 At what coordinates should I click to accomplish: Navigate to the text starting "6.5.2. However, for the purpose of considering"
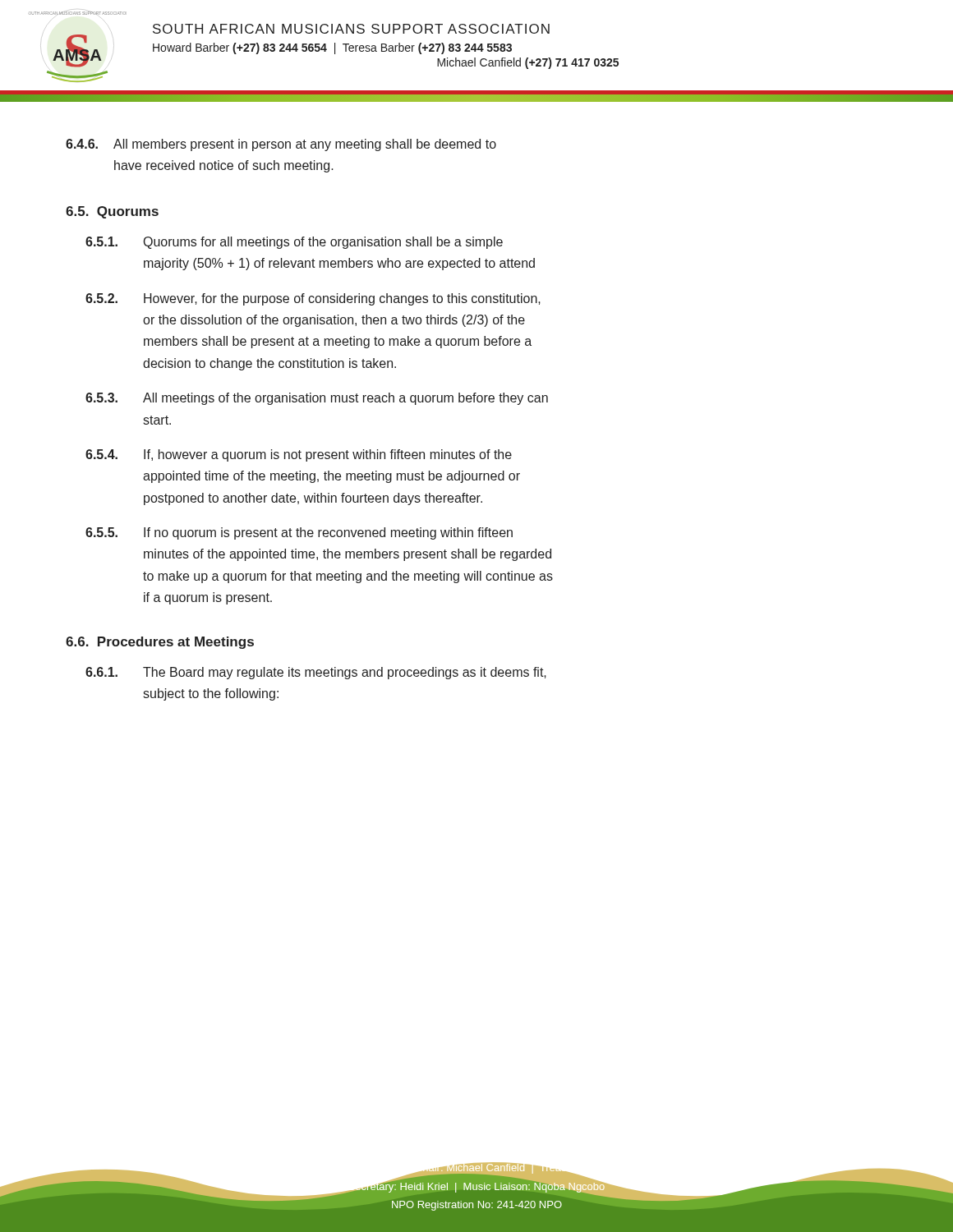(486, 331)
